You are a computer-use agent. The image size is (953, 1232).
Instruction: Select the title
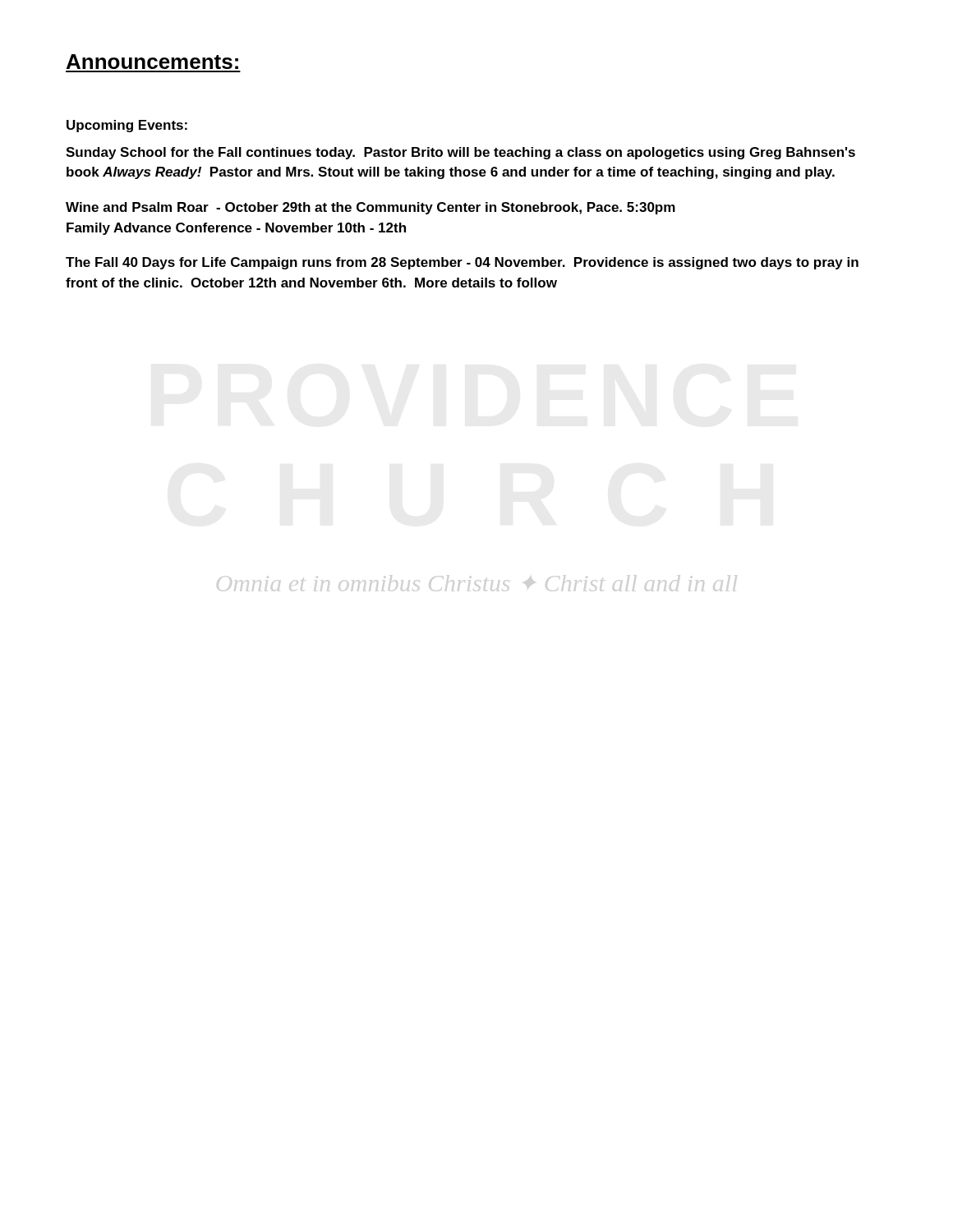pos(153,62)
